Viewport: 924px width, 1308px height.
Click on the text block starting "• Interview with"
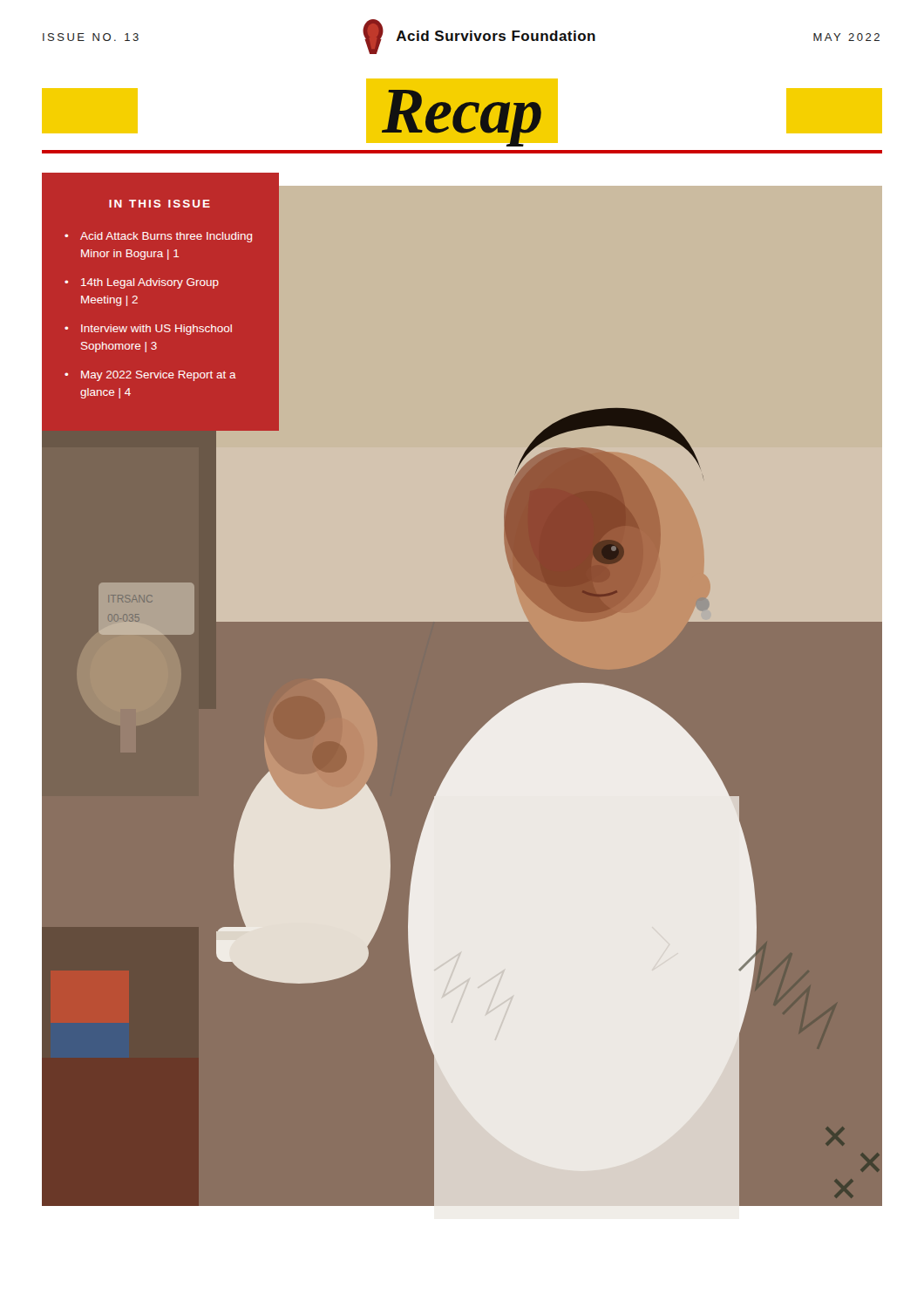[149, 336]
